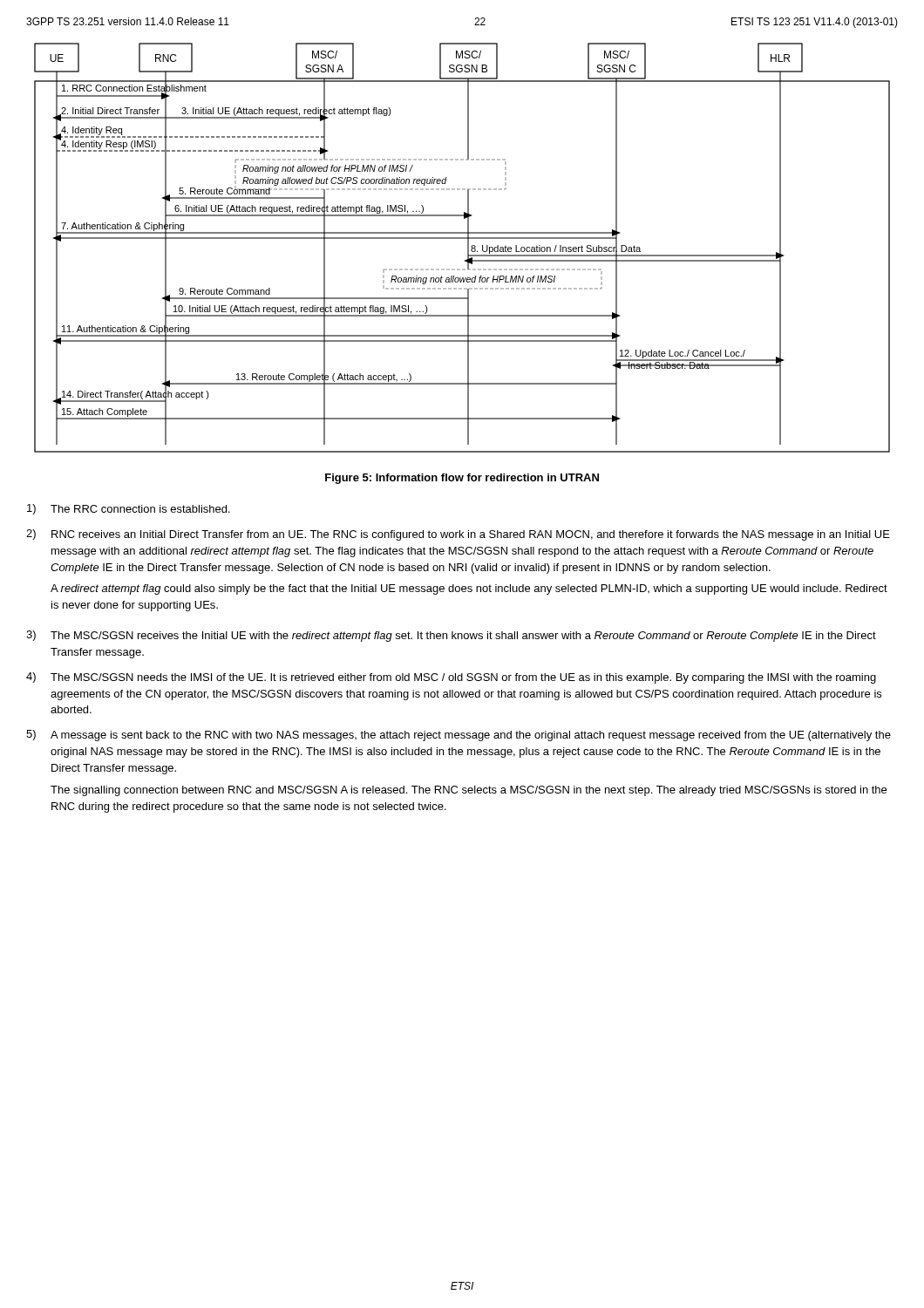The width and height of the screenshot is (924, 1308).
Task: Find the list item containing "4) The MSC/SGSN needs the"
Action: pos(462,694)
